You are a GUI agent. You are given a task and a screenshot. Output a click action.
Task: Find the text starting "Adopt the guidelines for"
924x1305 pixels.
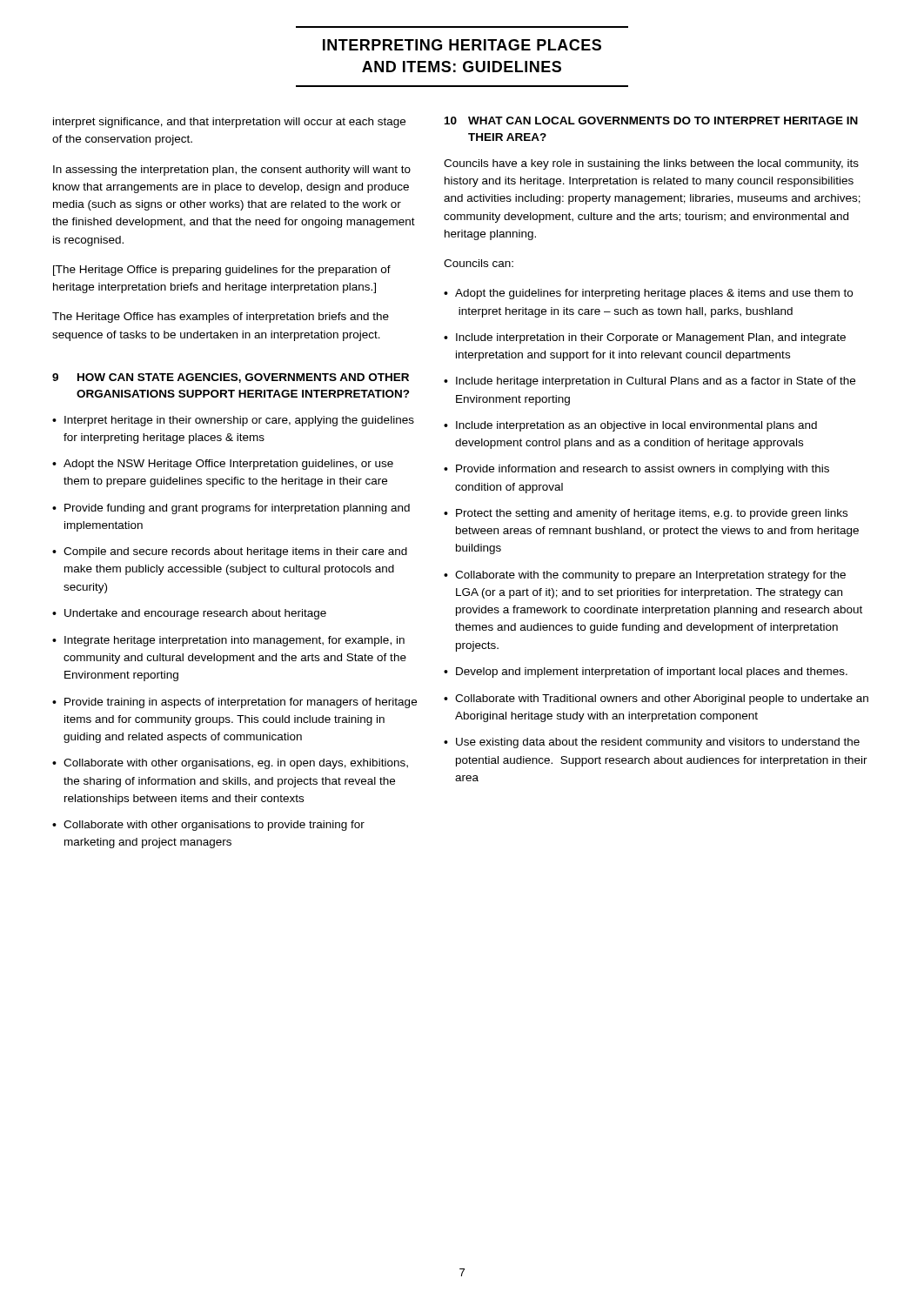pos(654,302)
